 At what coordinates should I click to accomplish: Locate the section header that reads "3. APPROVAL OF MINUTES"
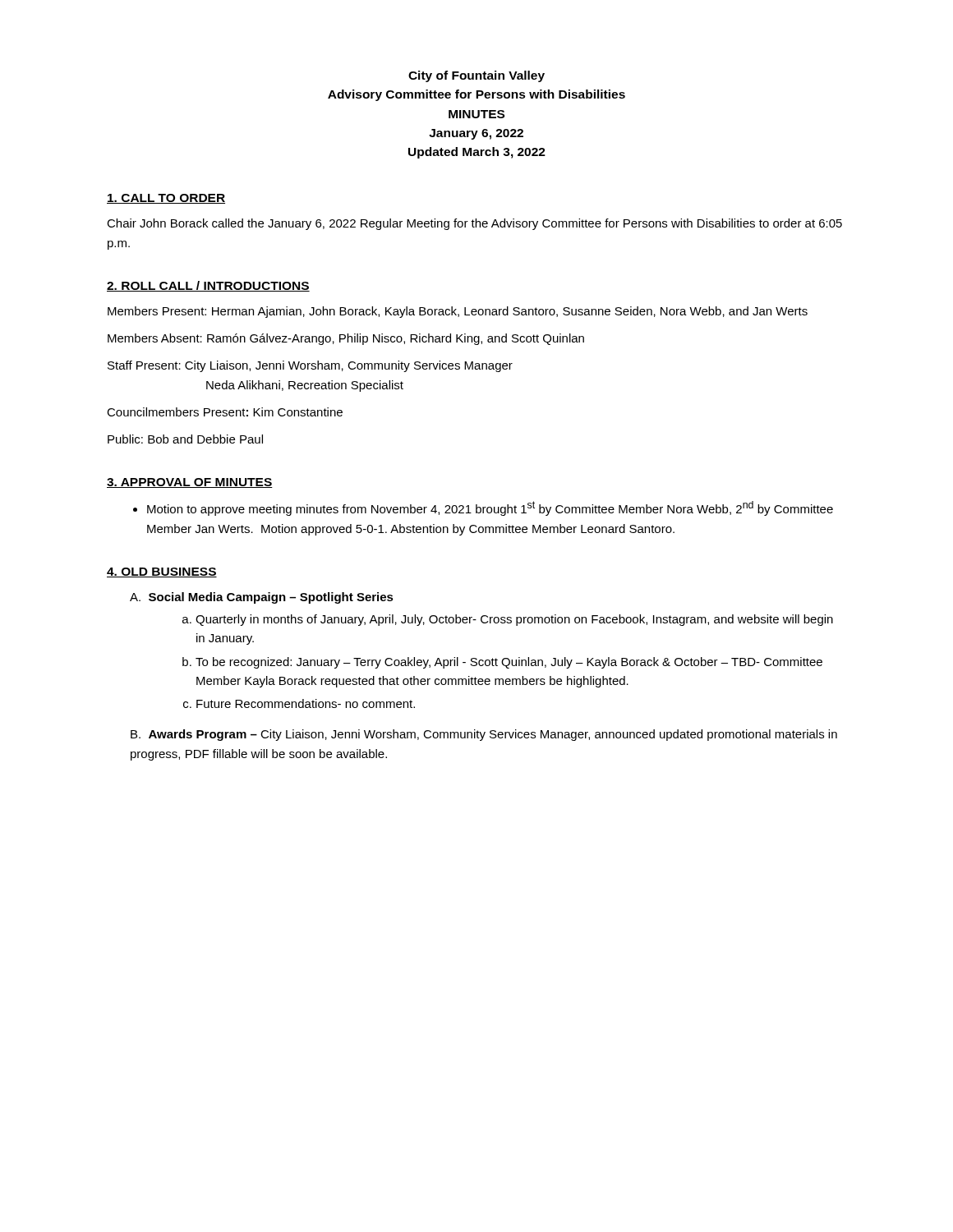[190, 482]
